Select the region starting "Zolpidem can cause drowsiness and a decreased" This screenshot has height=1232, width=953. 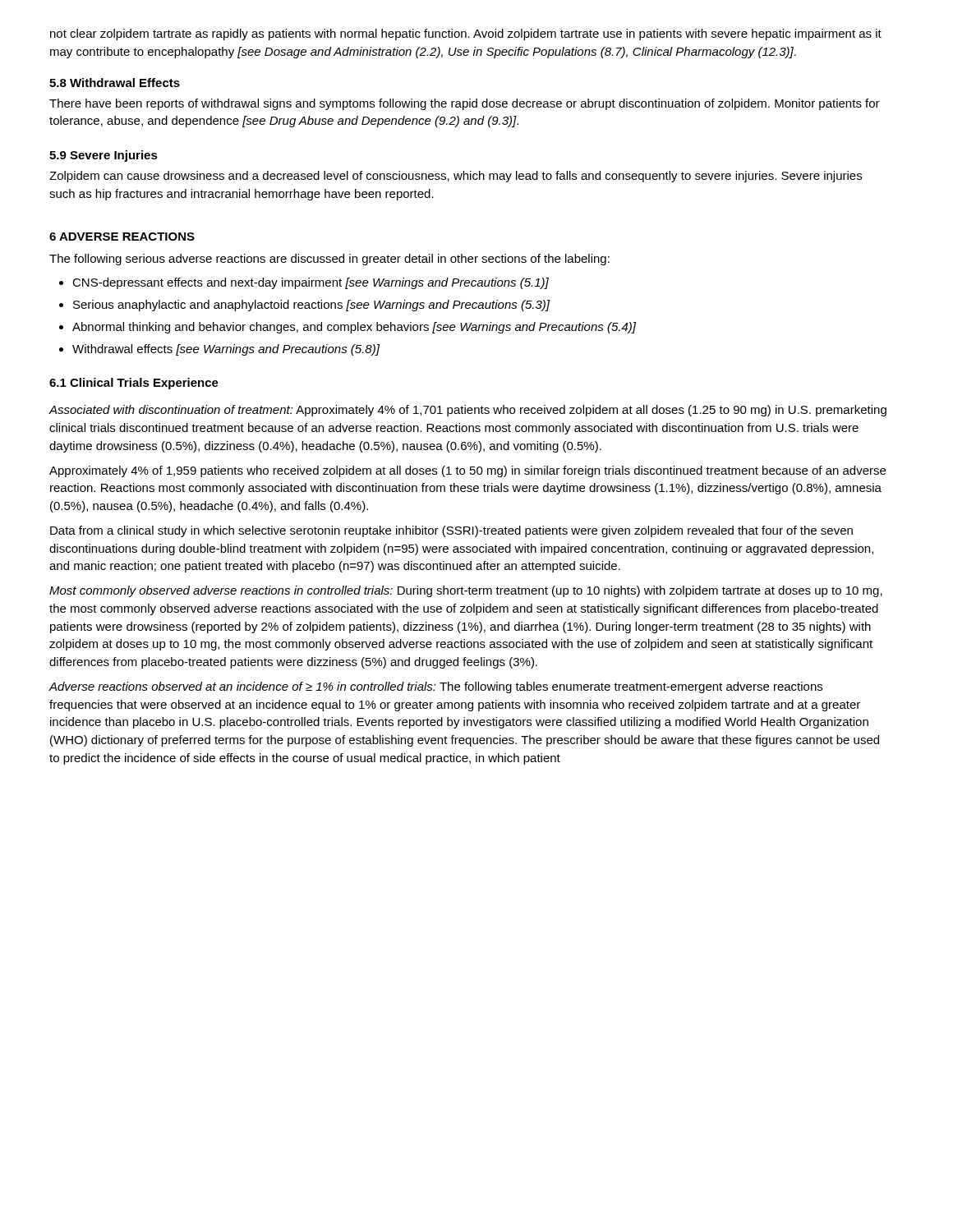pyautogui.click(x=456, y=184)
